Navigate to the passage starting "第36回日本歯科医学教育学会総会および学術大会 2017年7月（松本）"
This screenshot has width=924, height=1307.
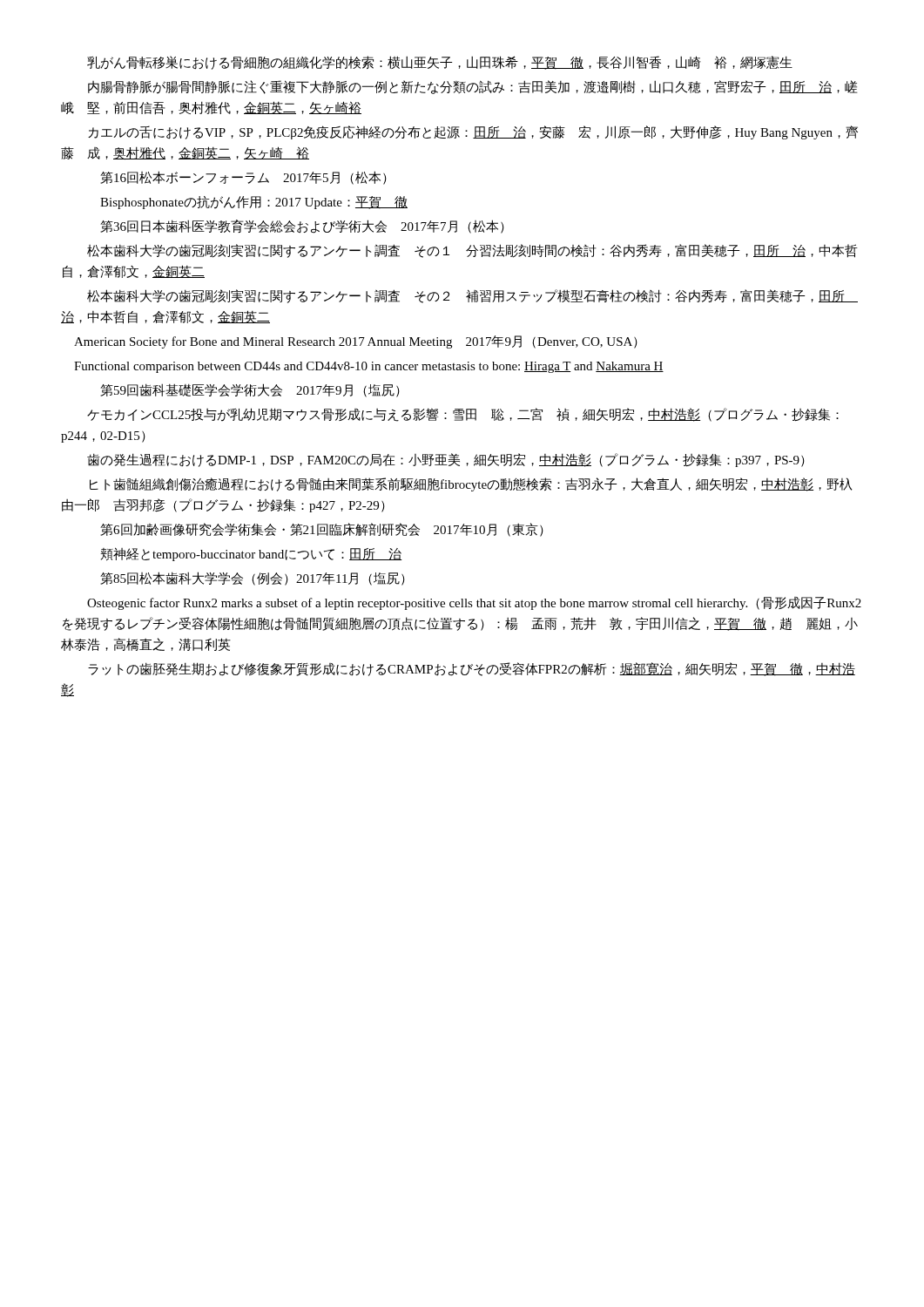(x=306, y=227)
